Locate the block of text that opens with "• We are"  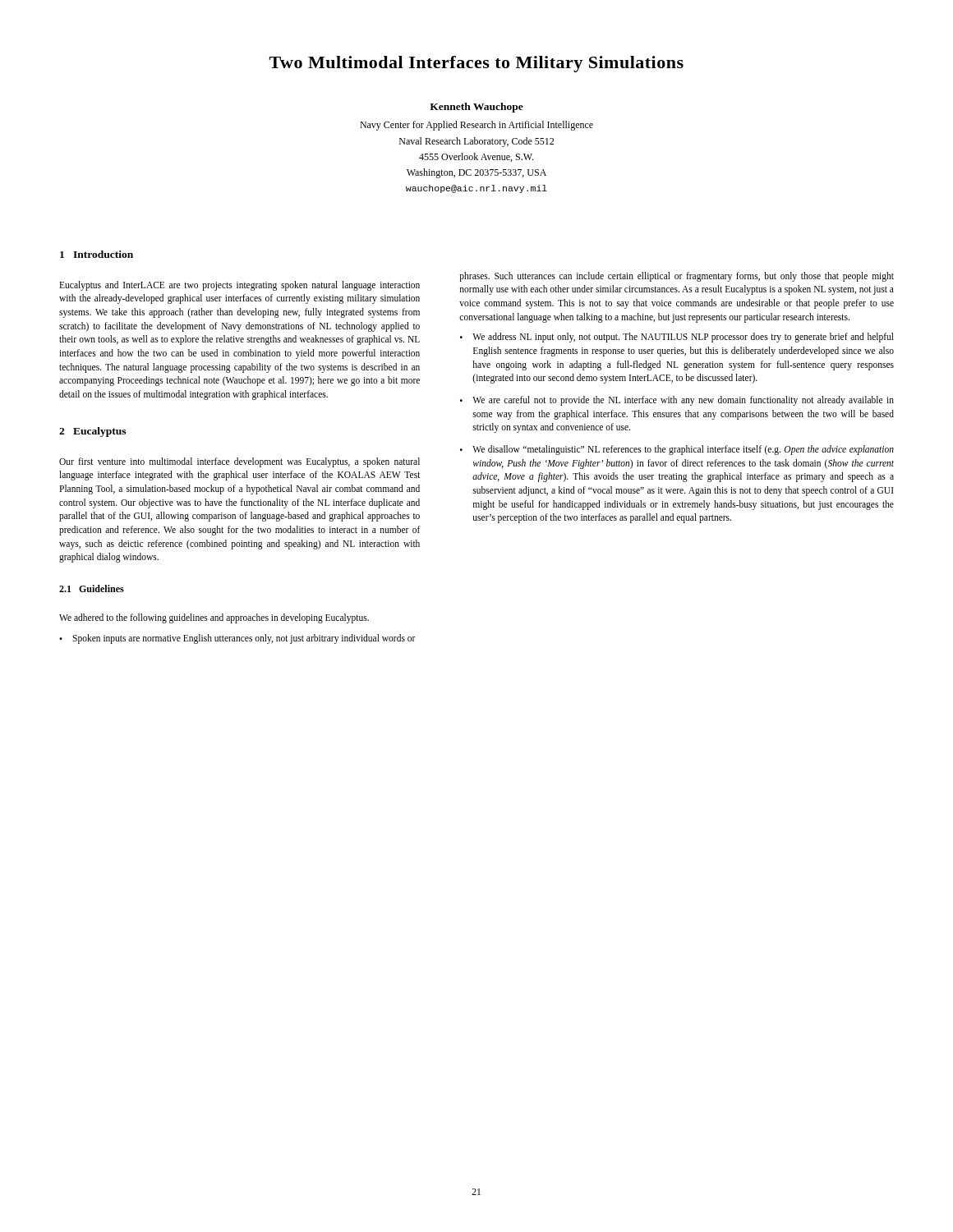tap(677, 414)
